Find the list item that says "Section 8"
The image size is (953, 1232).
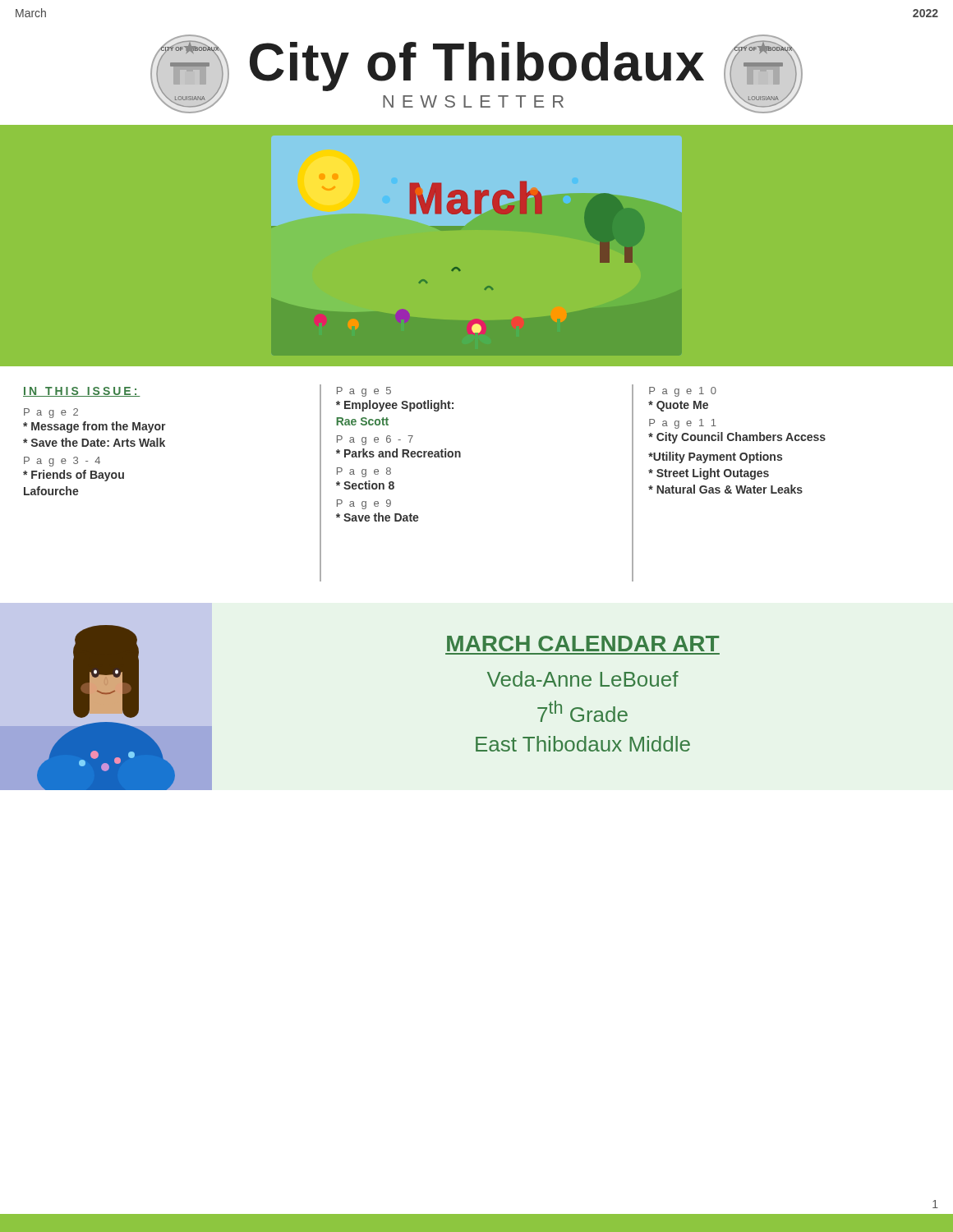365,485
